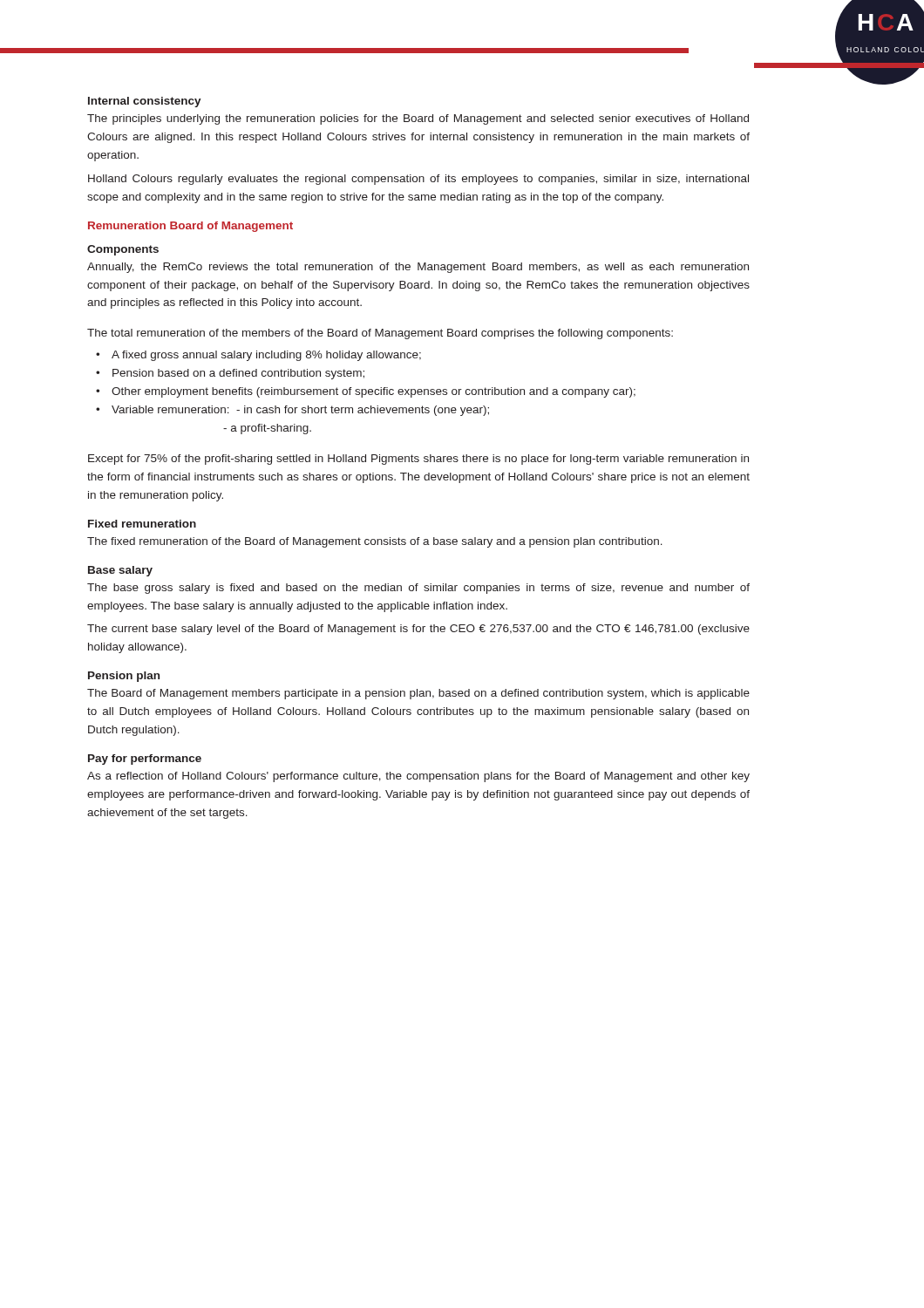Locate the text starting "The Board of Management members participate in"
The width and height of the screenshot is (924, 1308).
pyautogui.click(x=418, y=711)
